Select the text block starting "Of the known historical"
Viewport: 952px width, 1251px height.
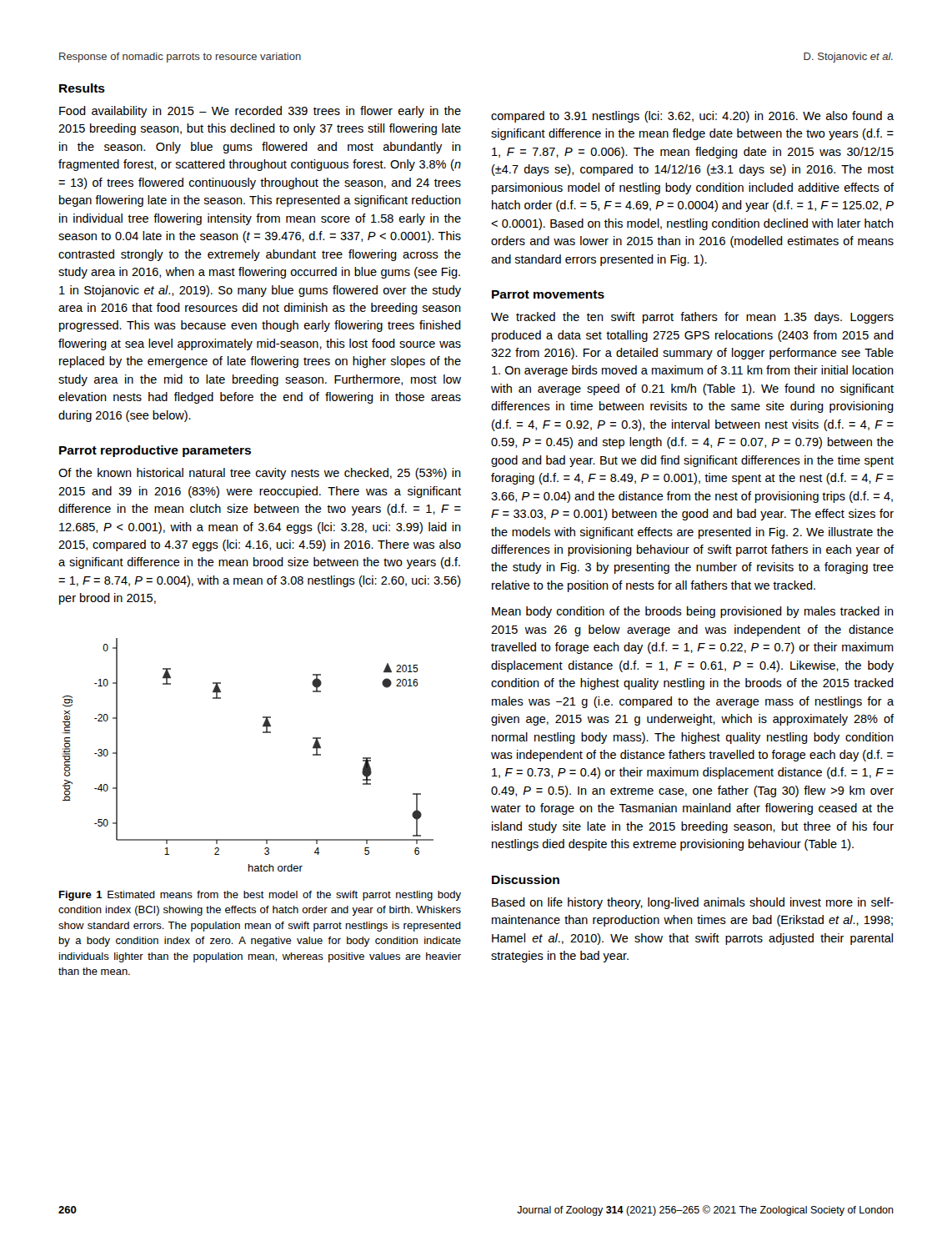point(260,536)
